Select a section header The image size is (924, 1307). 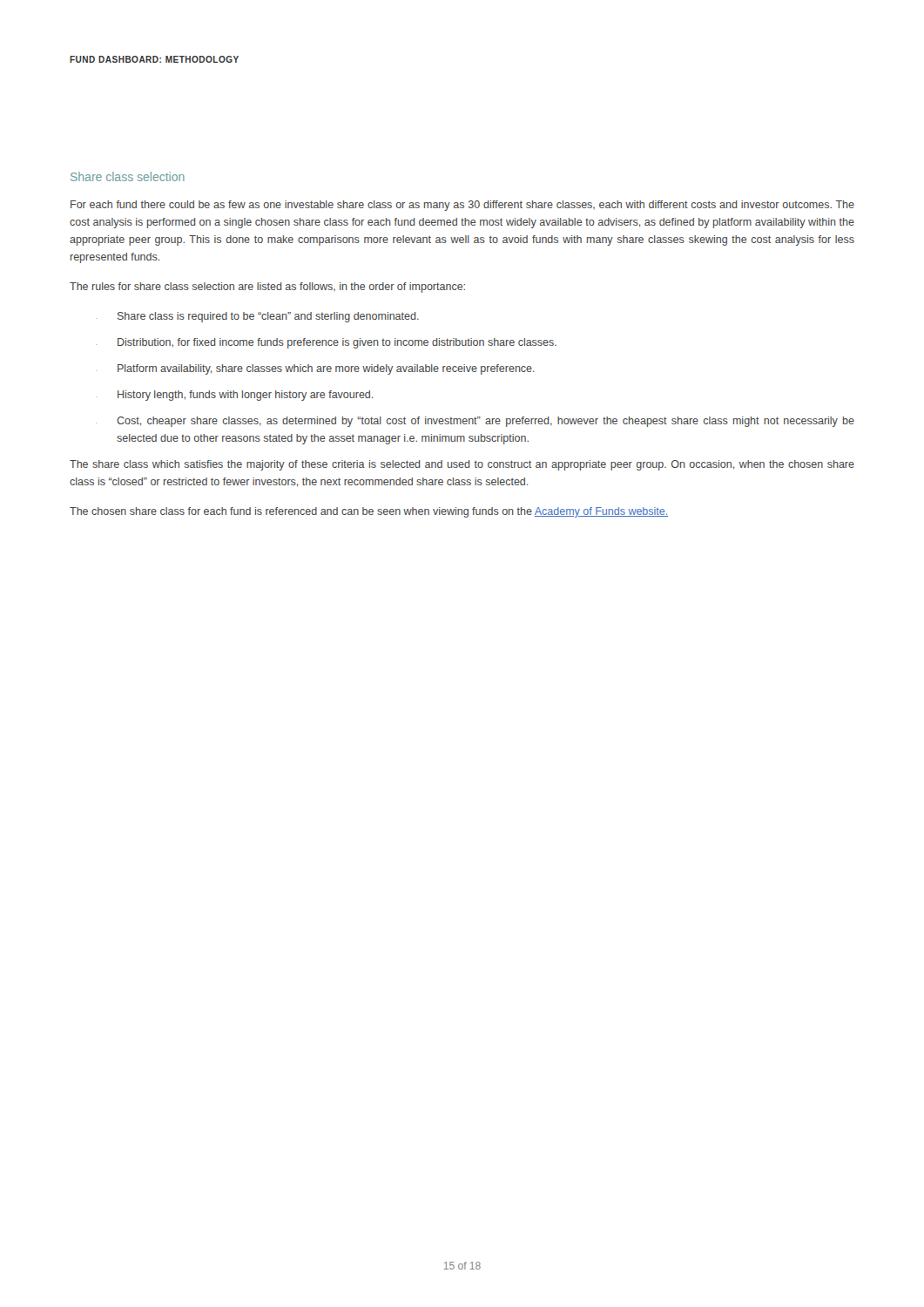tap(462, 177)
